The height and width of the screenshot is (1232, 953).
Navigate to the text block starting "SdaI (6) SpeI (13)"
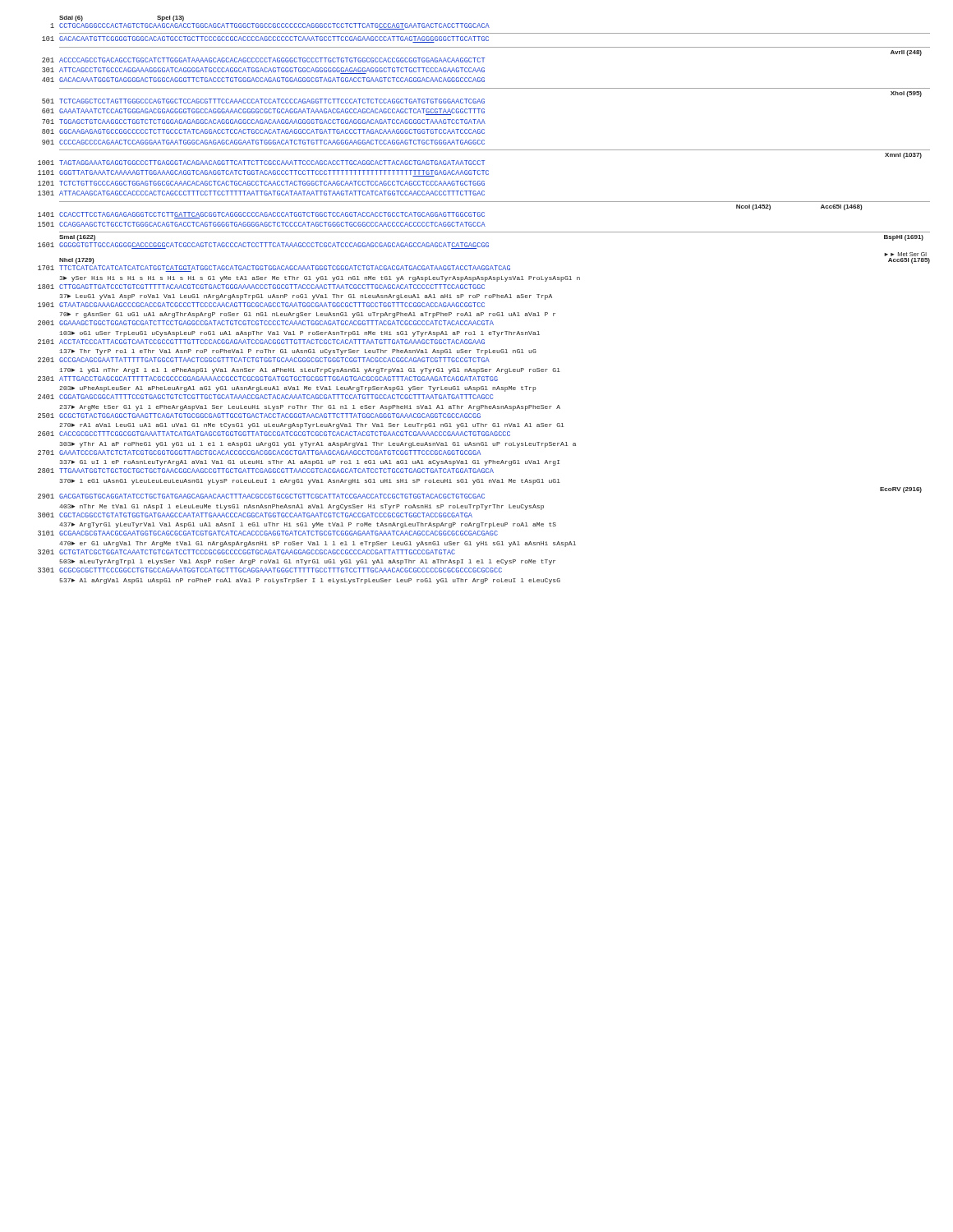click(122, 18)
